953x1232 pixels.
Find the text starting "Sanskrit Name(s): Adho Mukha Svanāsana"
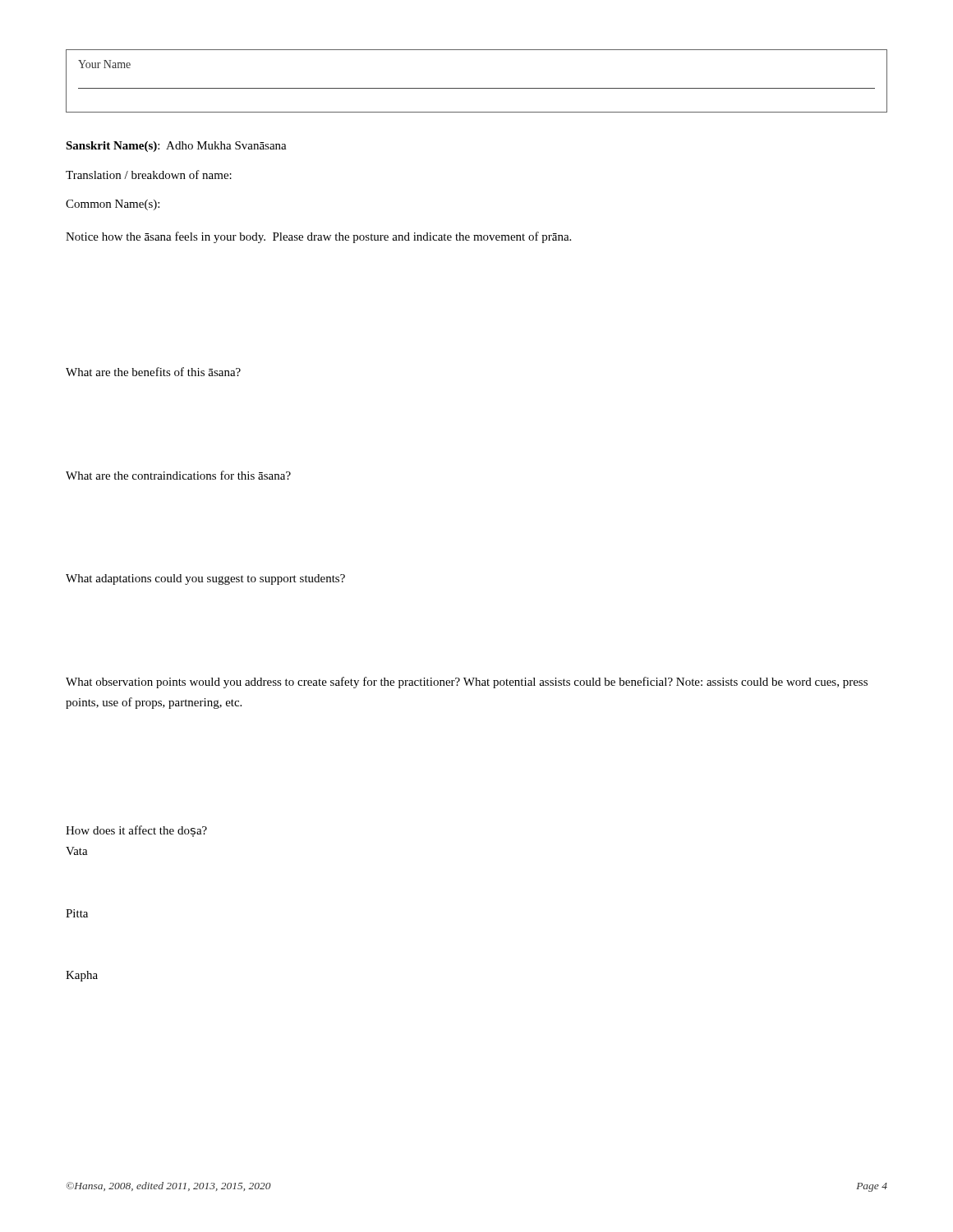176,145
